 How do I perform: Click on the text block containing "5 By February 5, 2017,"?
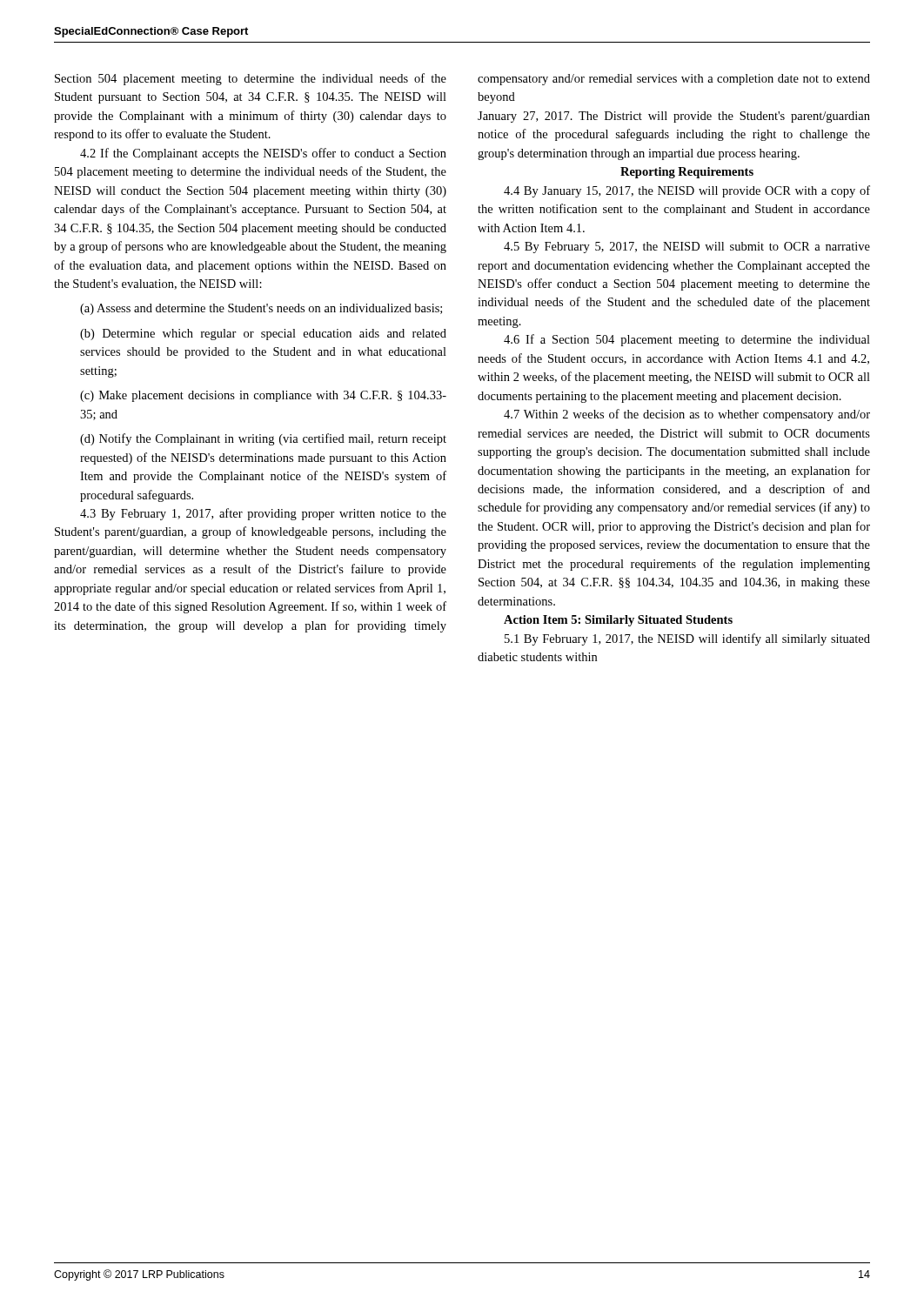[x=674, y=284]
